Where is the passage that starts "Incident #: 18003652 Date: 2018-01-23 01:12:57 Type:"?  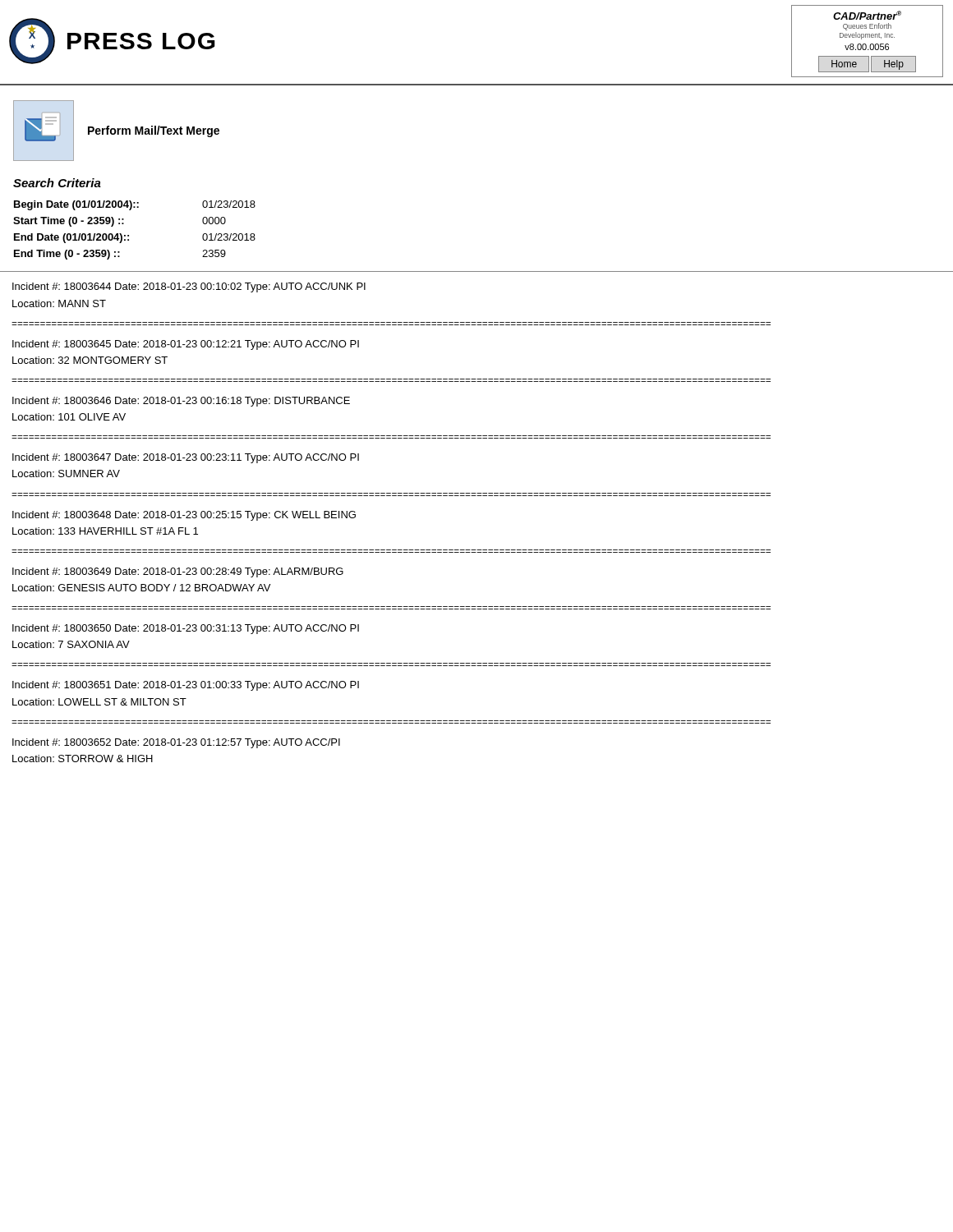pos(176,750)
